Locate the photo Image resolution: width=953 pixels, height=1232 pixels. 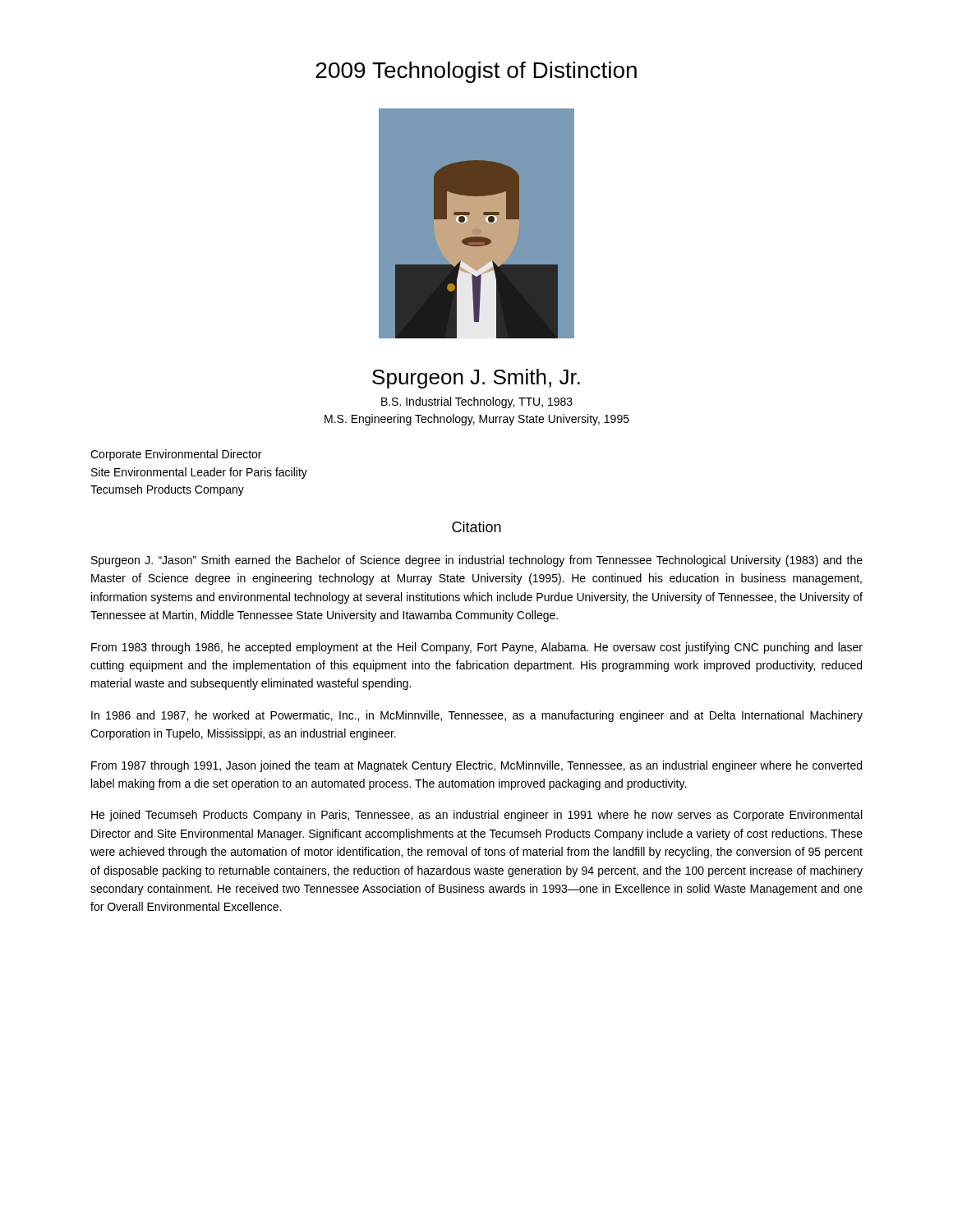click(x=476, y=225)
